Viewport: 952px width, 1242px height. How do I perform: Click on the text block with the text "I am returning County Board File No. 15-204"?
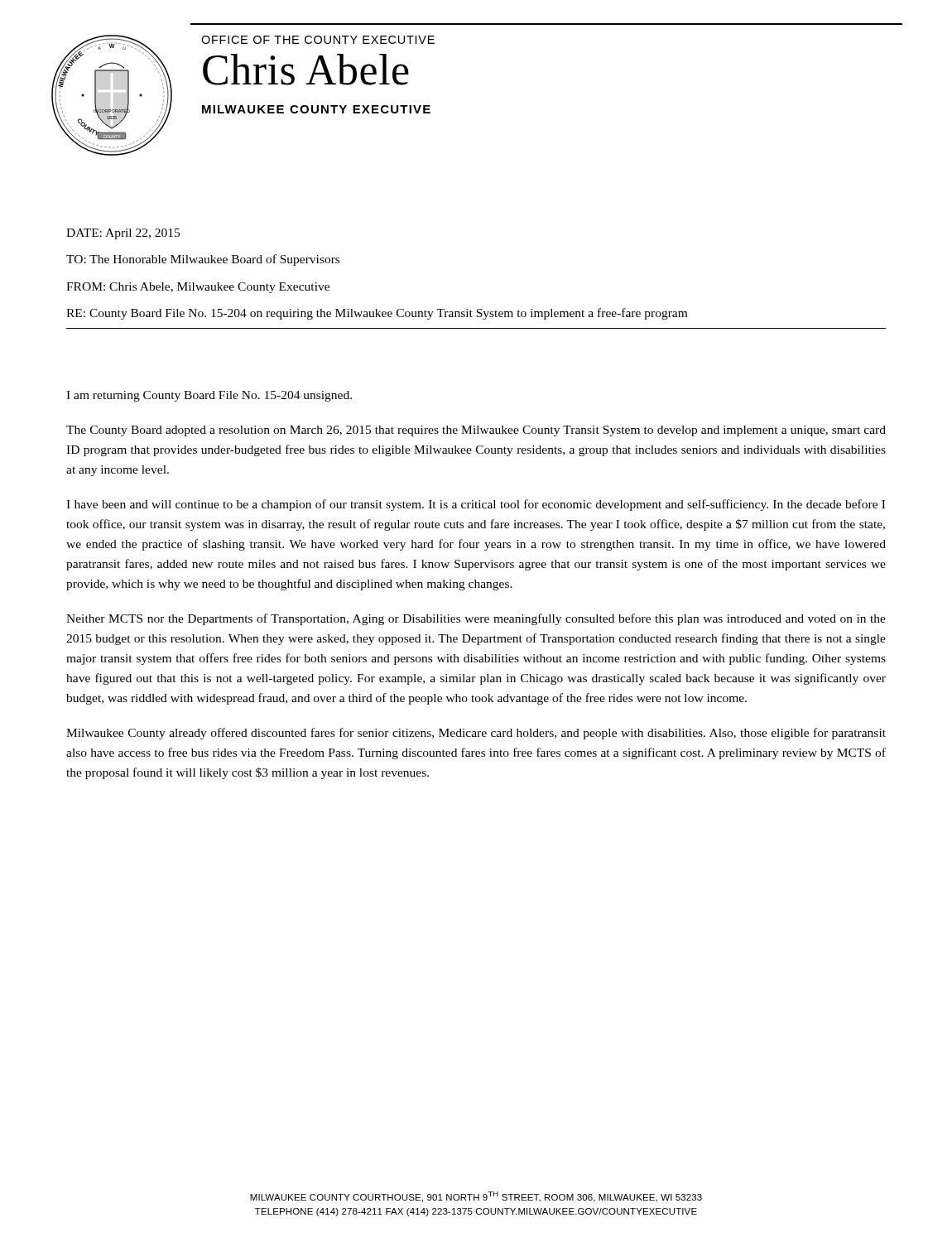[209, 395]
